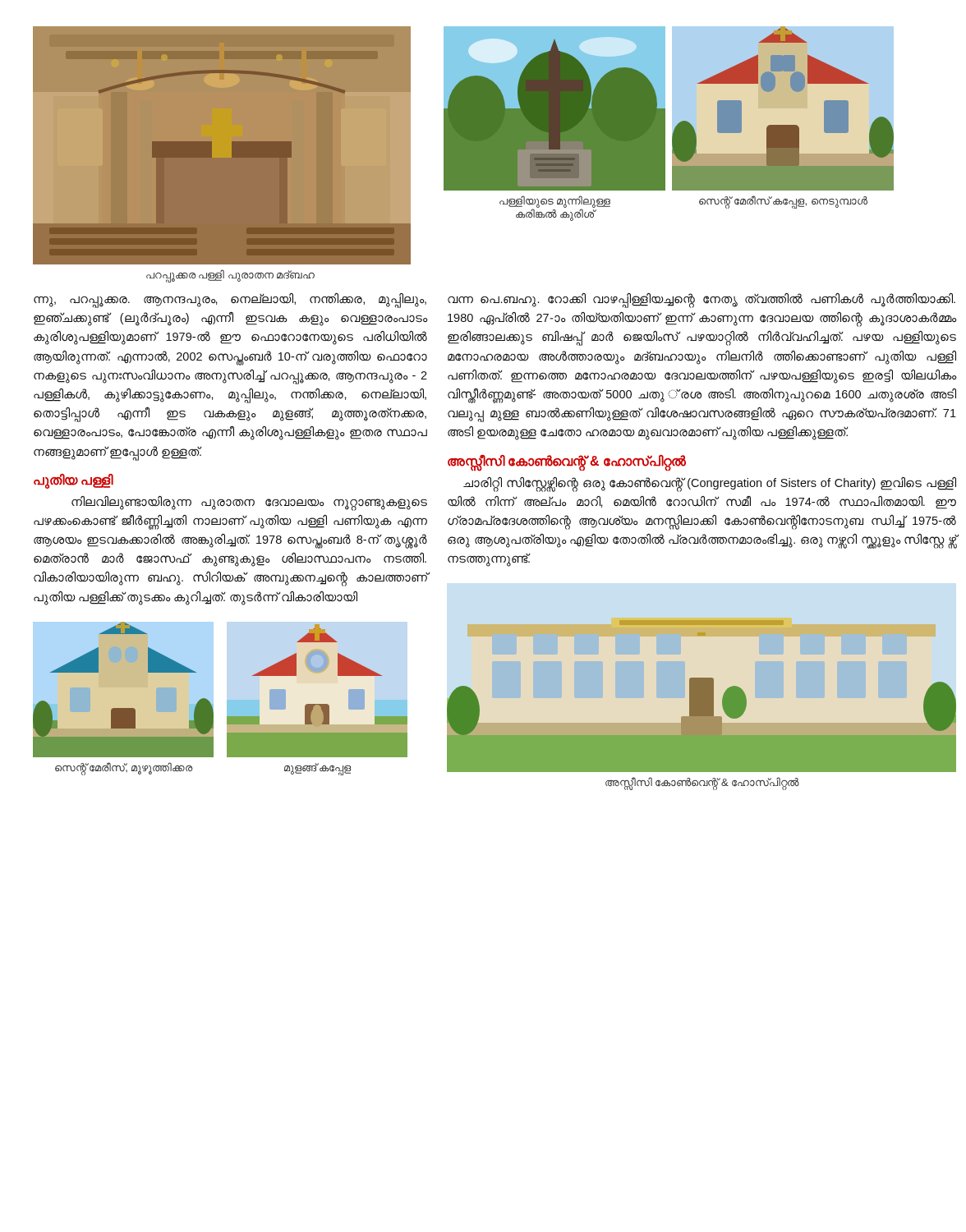Select the text block starting "പള്ളിയുടെ മുന്നിലുള്ളകരിങ്കൽ കുരിശ്"

click(x=554, y=207)
